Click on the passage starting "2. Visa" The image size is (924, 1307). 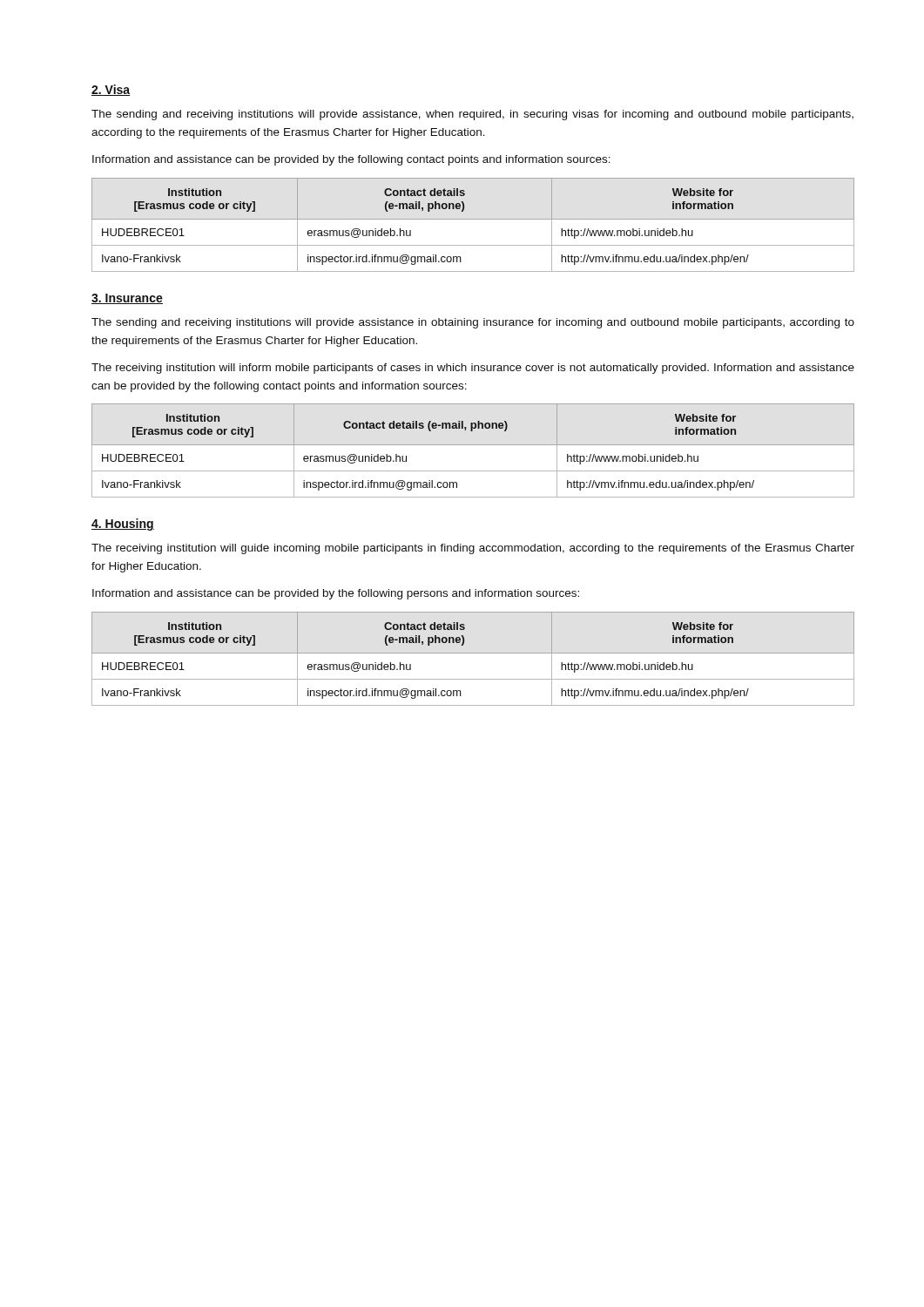pos(111,90)
